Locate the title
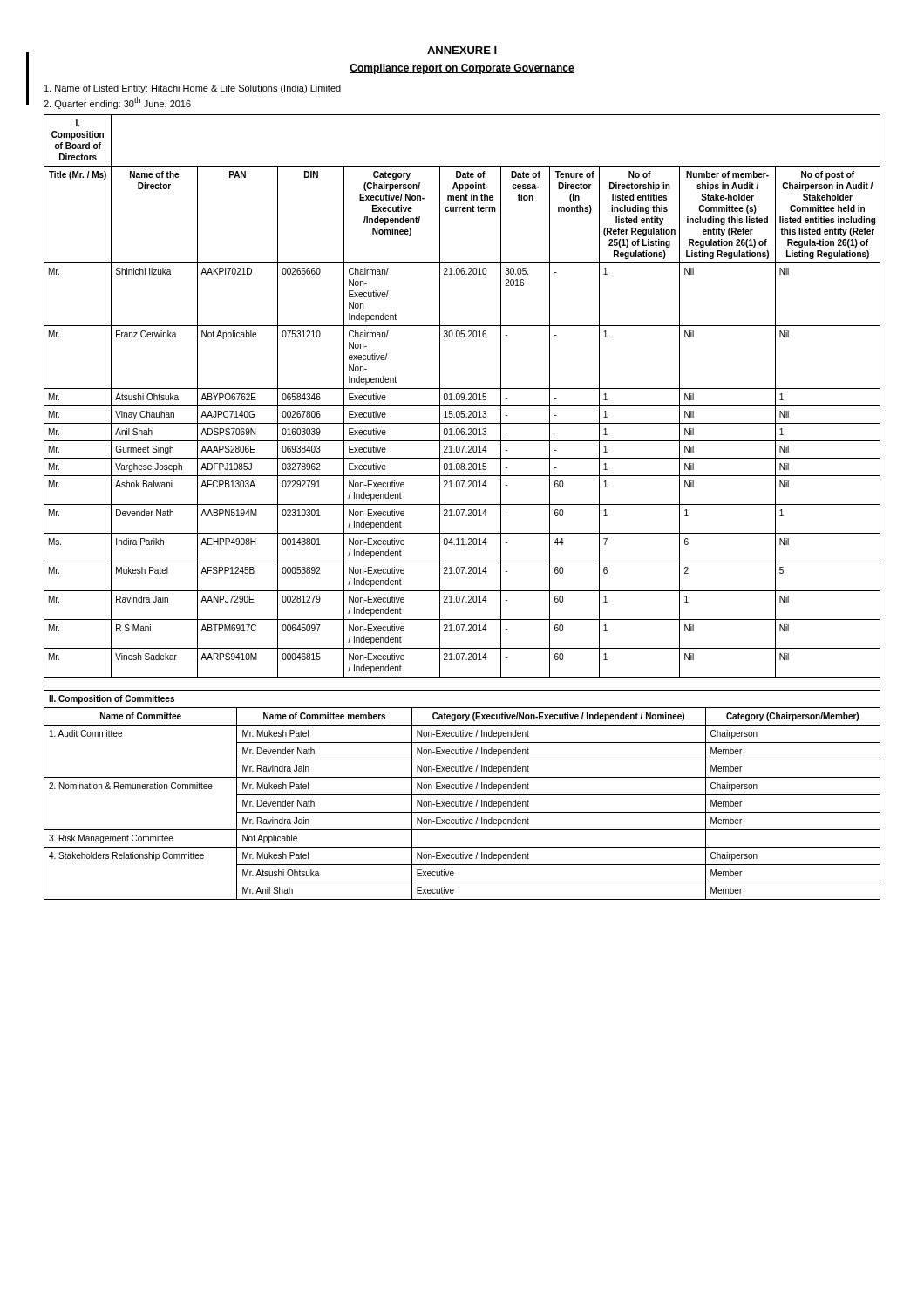Screen dimensions: 1308x924 coord(462,50)
